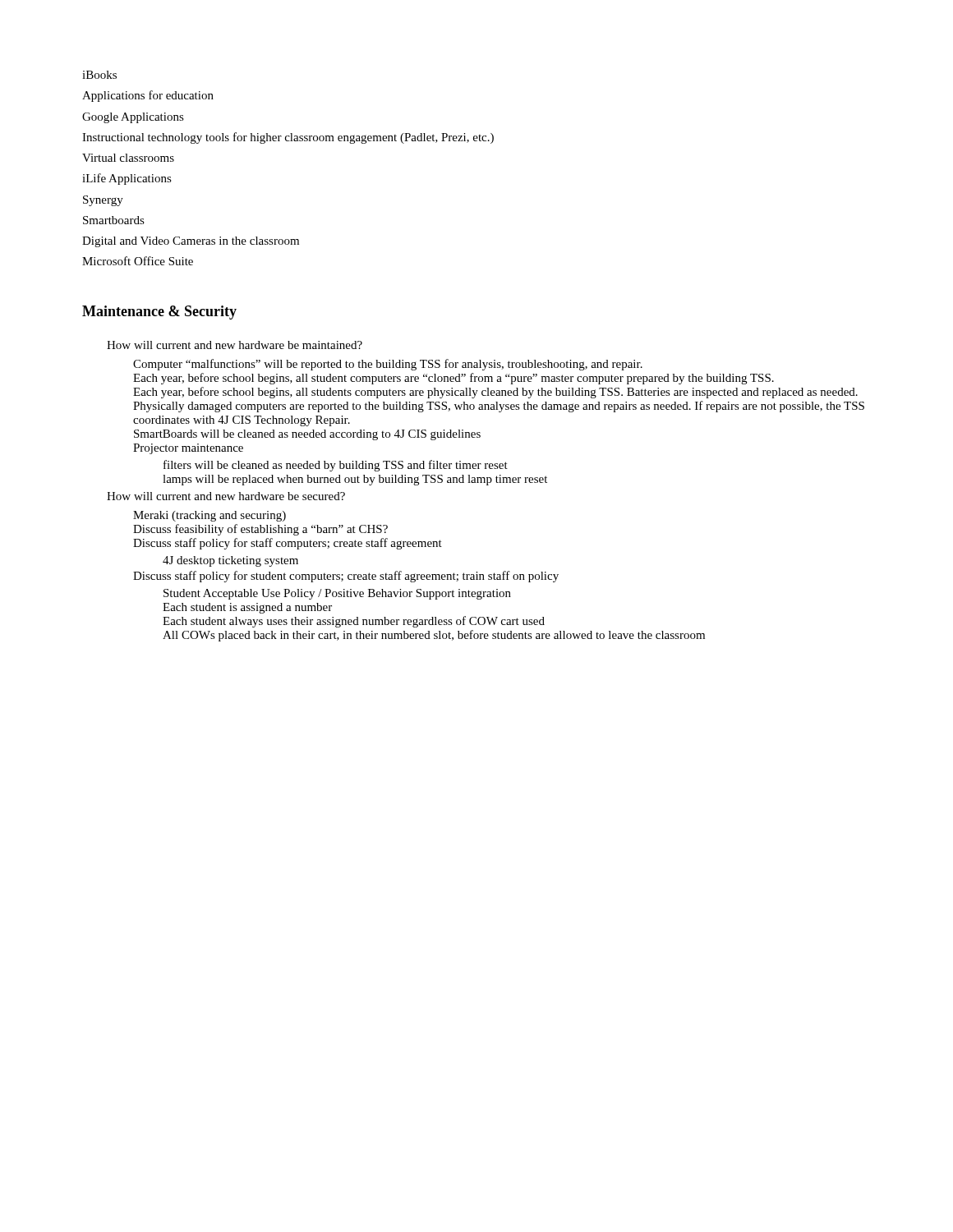
Task: Find the region starting "Discuss staff policy for staff computers;"
Action: (288, 544)
